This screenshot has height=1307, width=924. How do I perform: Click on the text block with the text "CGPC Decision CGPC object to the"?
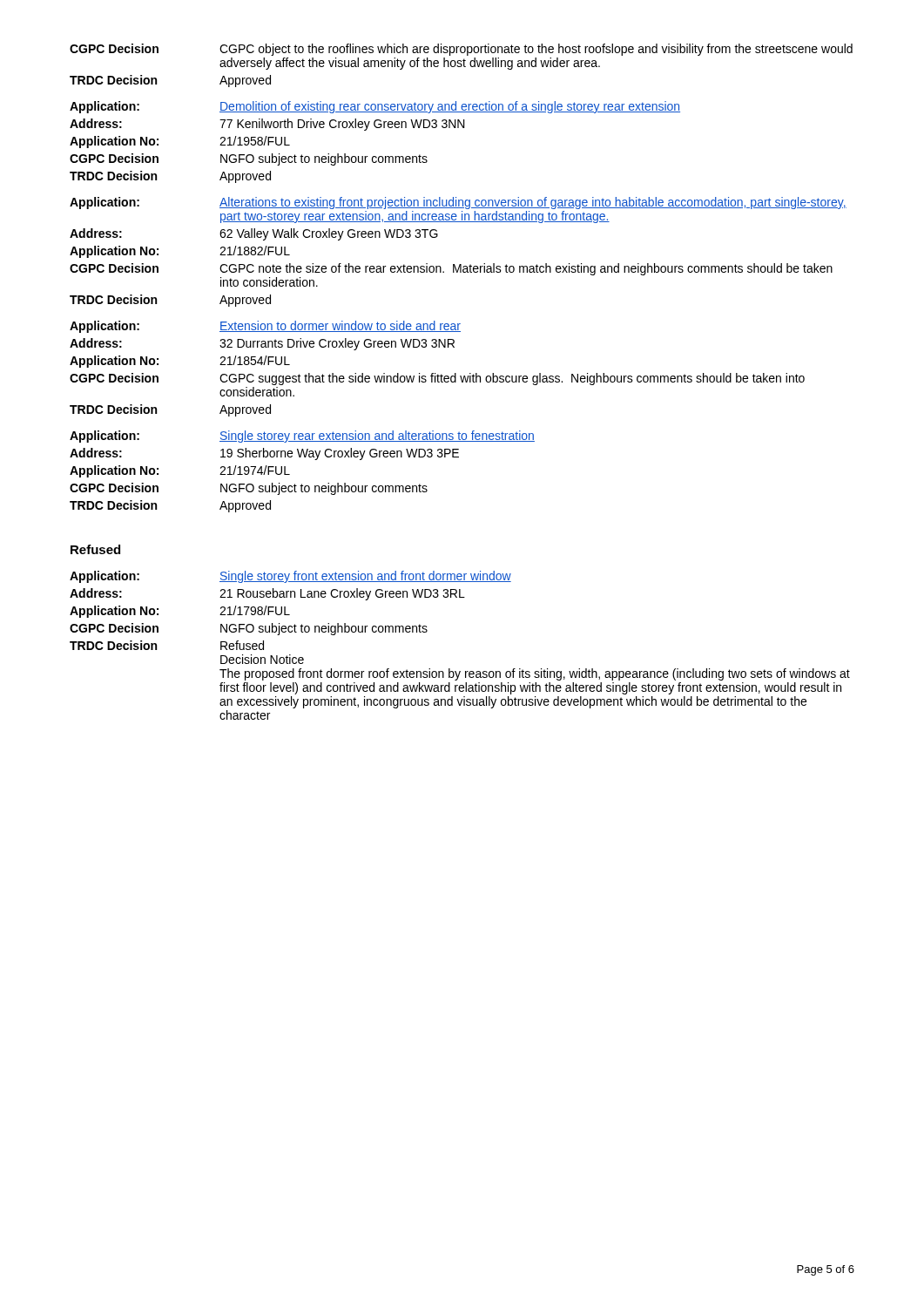[x=462, y=66]
